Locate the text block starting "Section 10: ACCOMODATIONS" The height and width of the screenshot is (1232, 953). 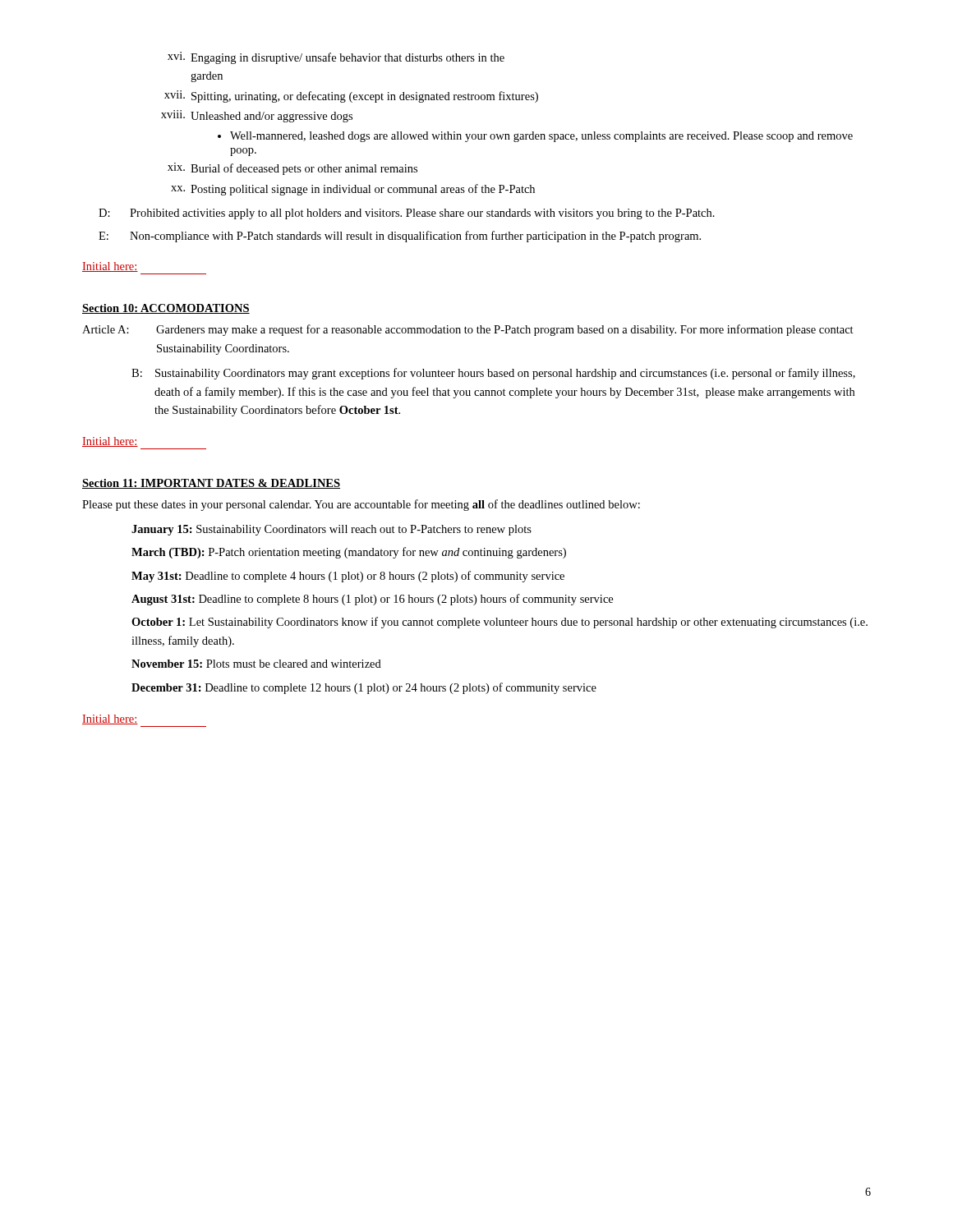point(166,308)
